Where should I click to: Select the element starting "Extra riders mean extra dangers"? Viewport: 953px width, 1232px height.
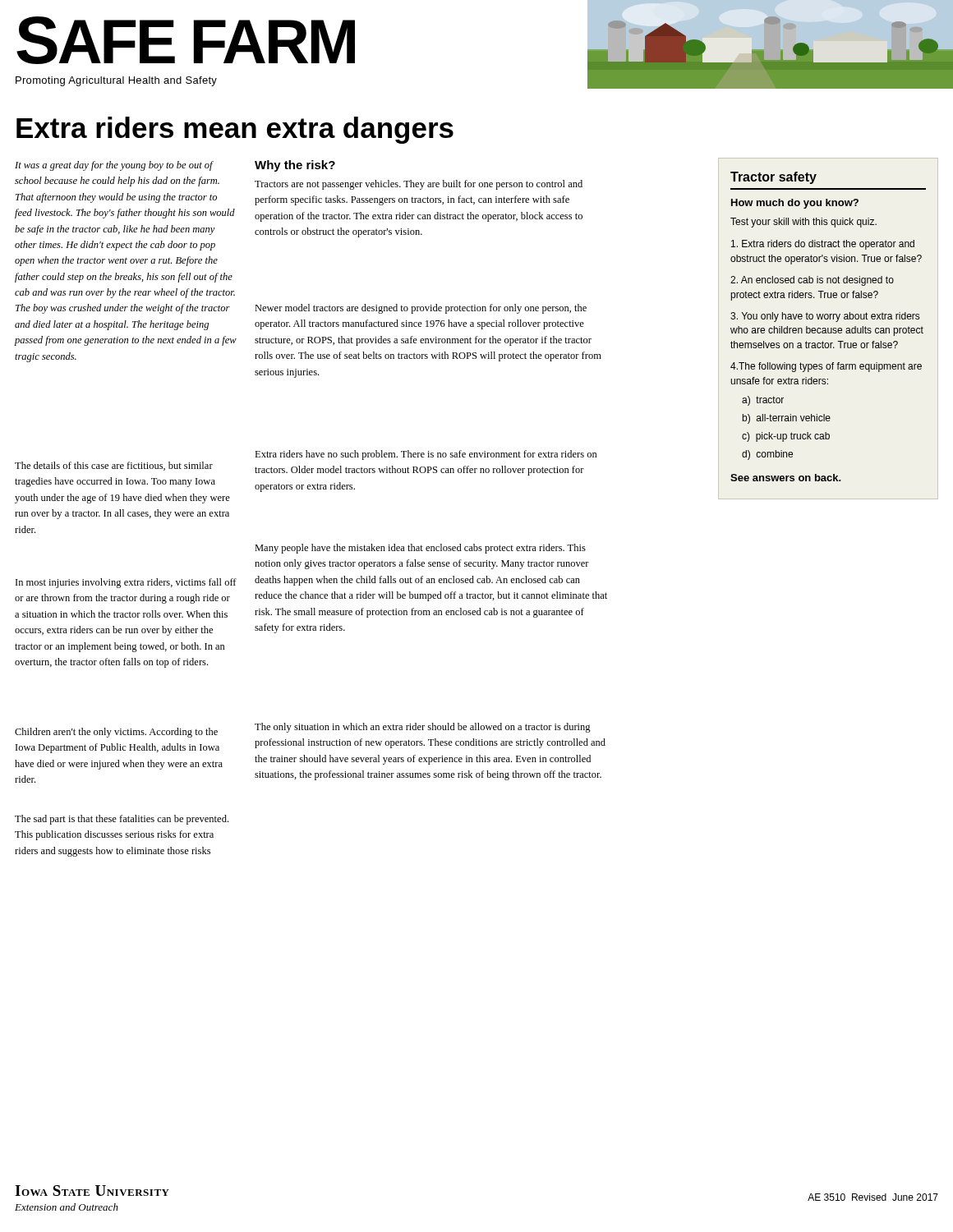(x=235, y=128)
